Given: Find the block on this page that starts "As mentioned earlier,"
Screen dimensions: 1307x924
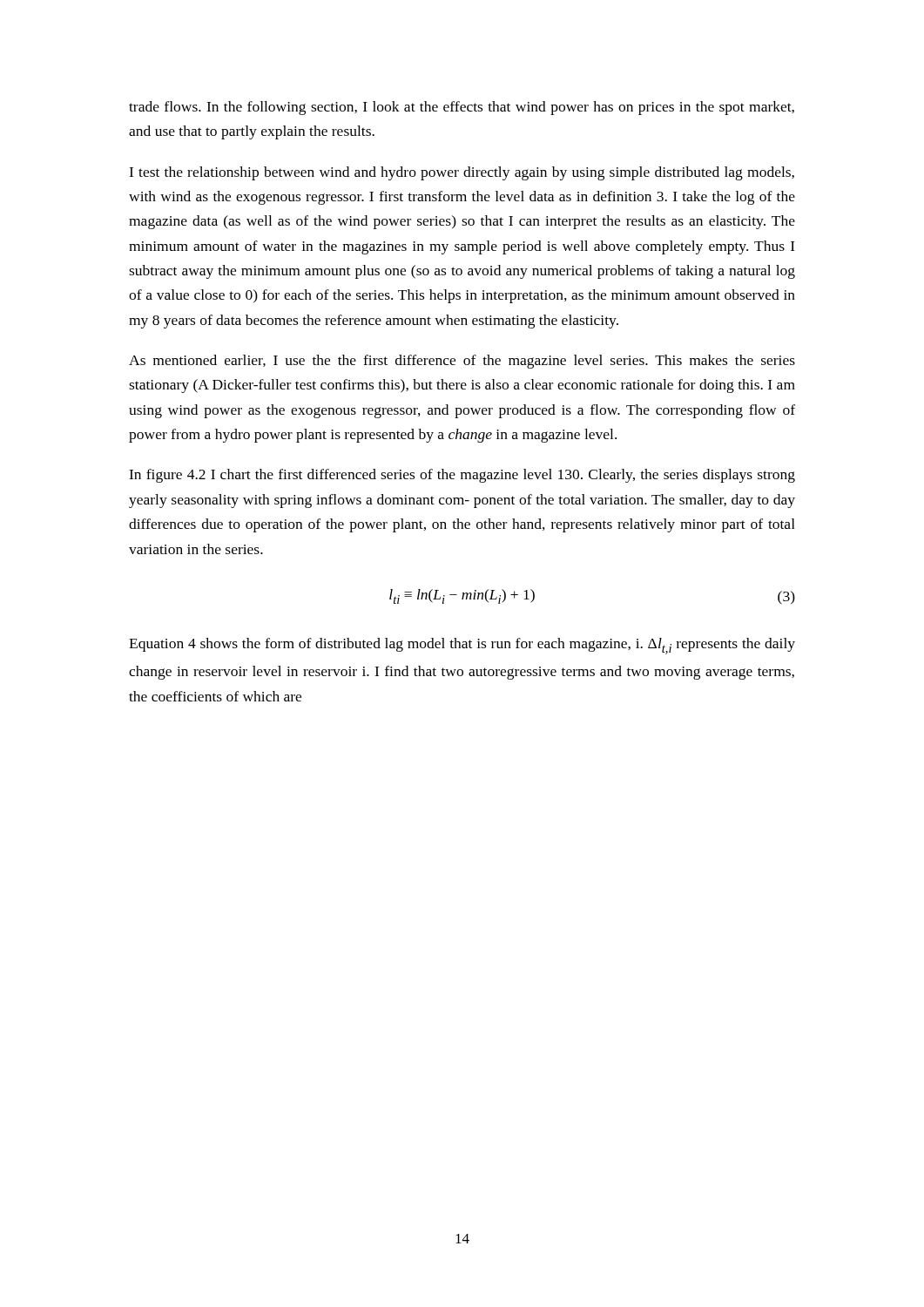Looking at the screenshot, I should click(462, 397).
